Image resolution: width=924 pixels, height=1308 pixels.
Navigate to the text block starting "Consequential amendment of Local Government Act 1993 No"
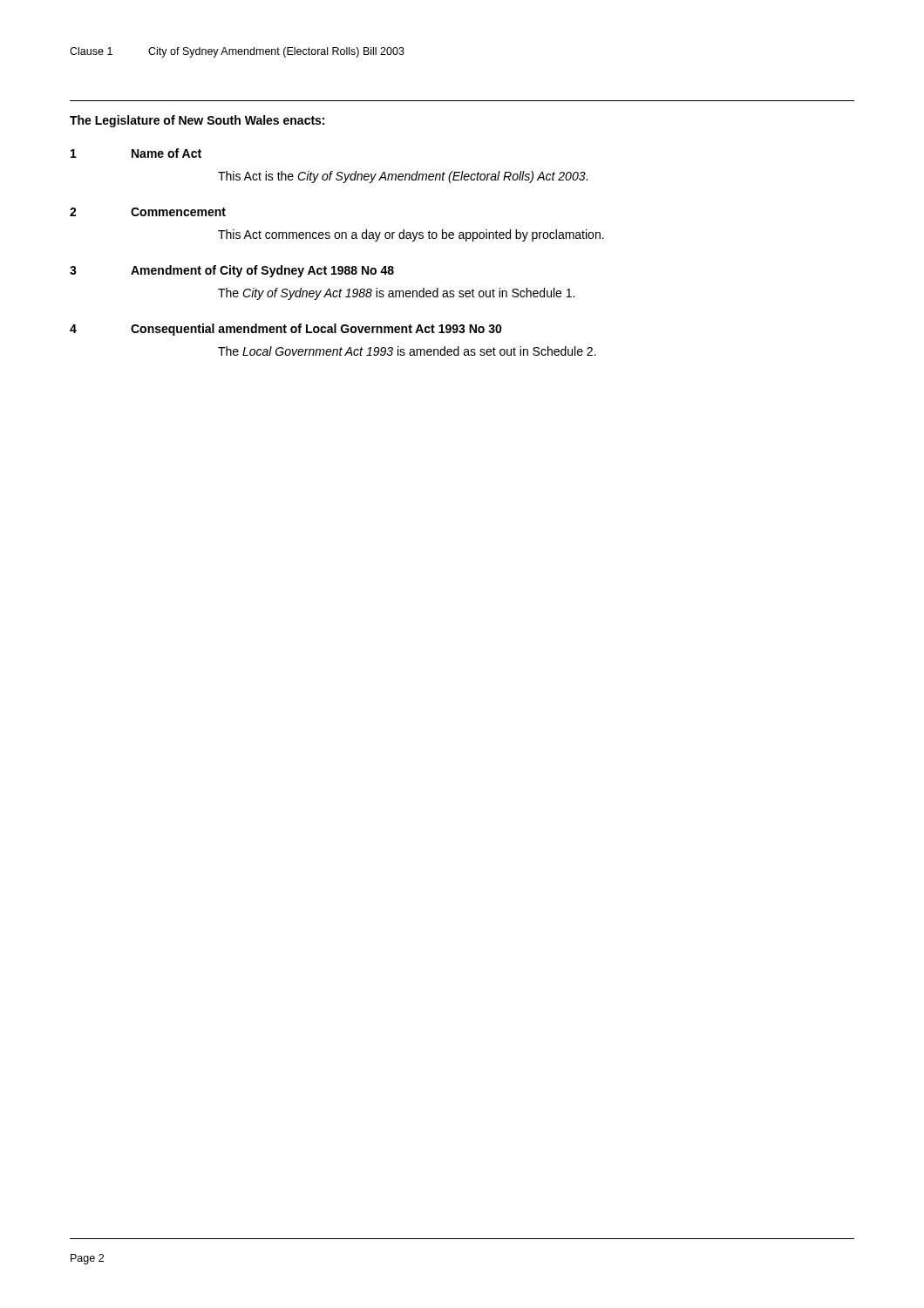[316, 329]
